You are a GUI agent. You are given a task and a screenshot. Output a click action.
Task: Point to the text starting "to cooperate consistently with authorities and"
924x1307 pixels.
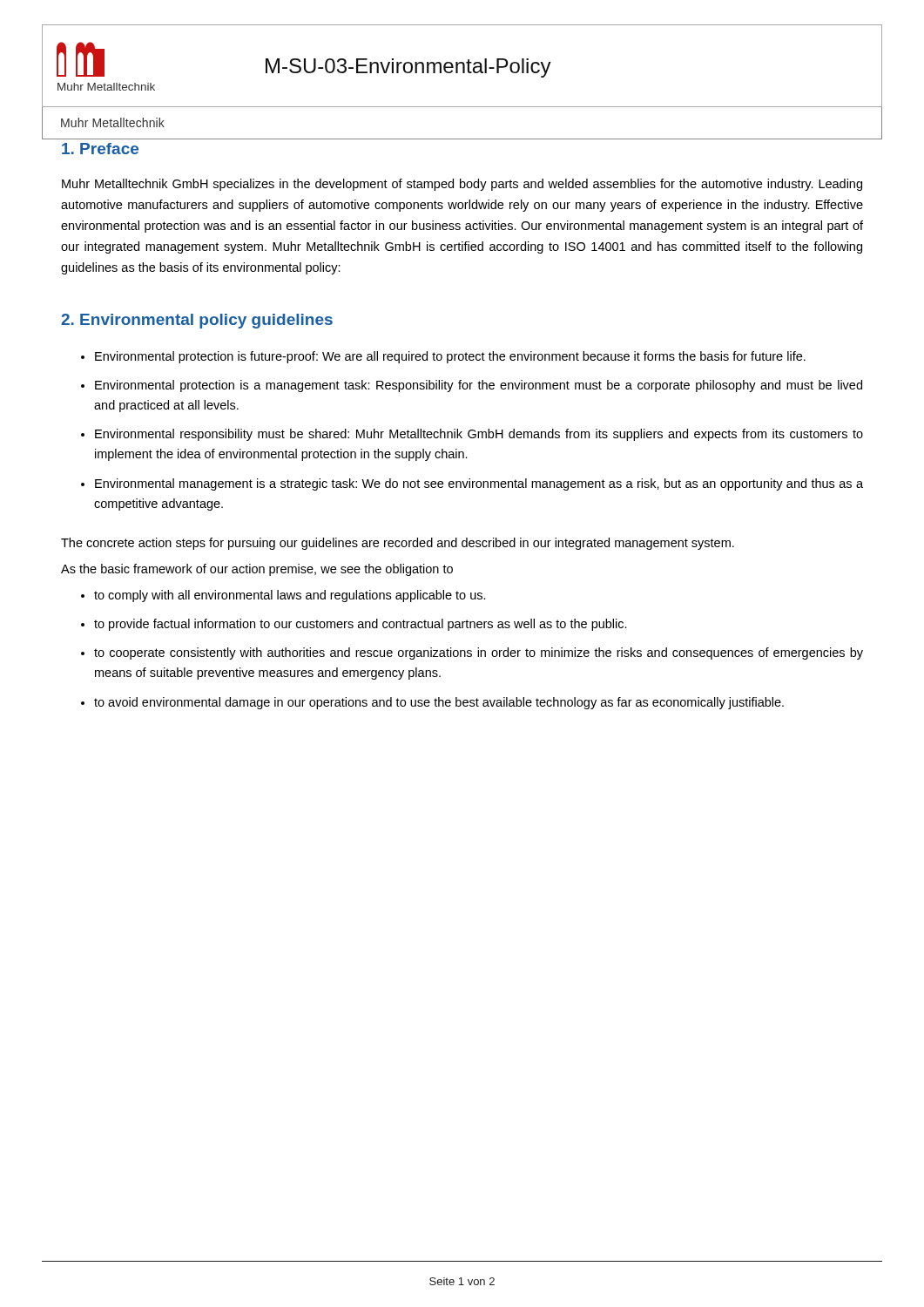click(x=479, y=663)
